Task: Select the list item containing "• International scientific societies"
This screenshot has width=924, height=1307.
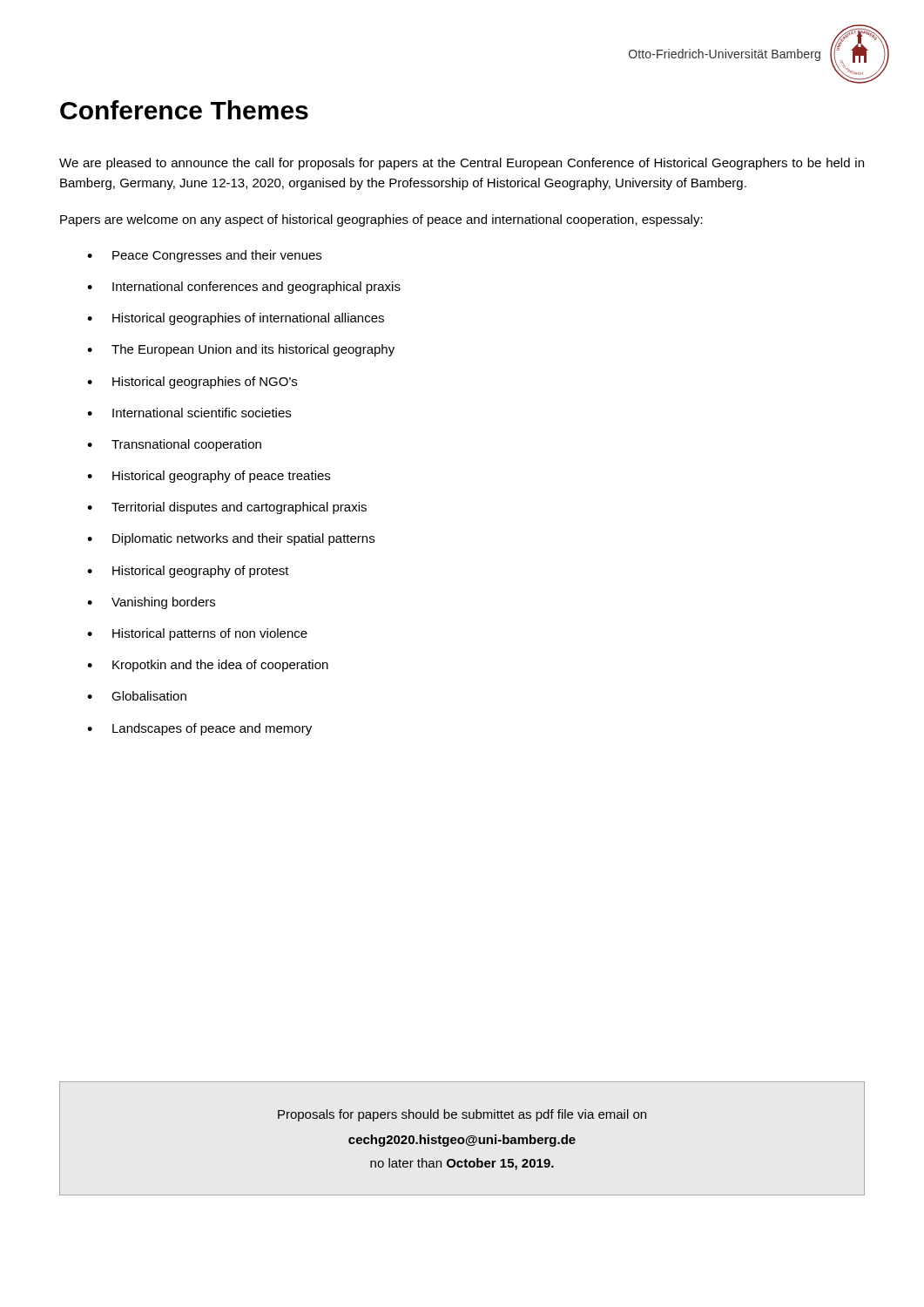Action: point(189,413)
